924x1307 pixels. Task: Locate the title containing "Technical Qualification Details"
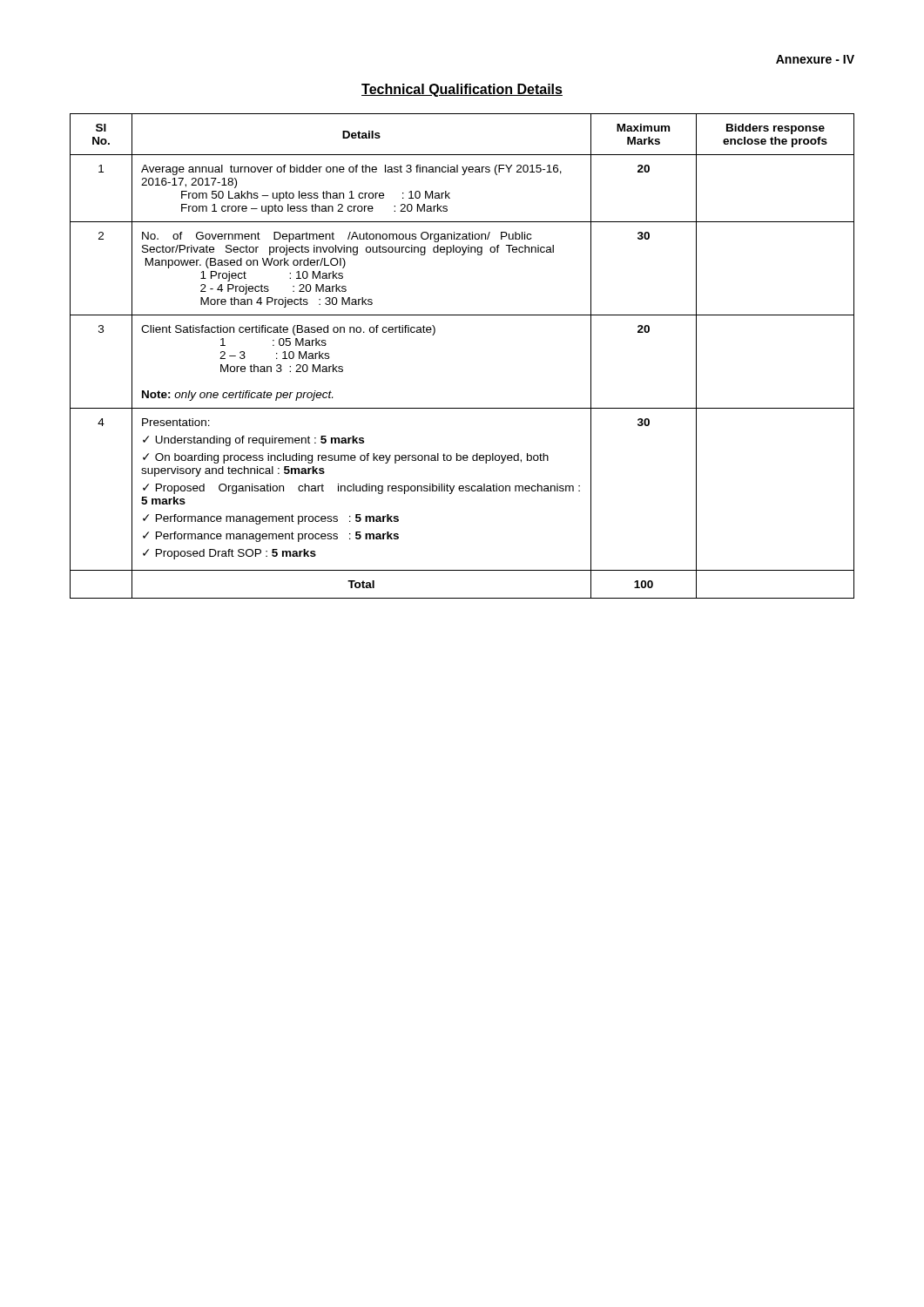point(462,89)
